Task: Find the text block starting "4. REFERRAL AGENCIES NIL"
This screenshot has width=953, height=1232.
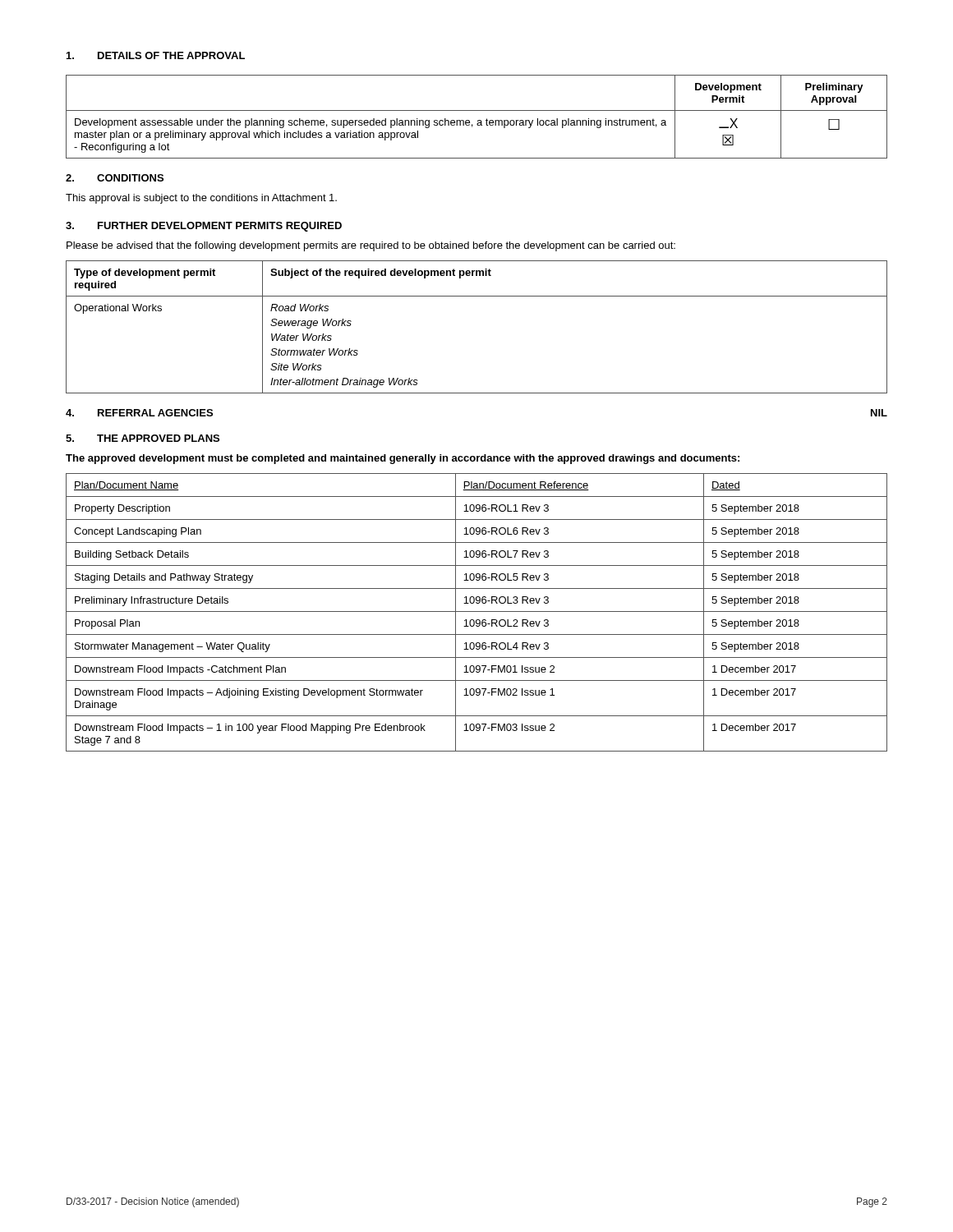Action: pyautogui.click(x=149, y=413)
